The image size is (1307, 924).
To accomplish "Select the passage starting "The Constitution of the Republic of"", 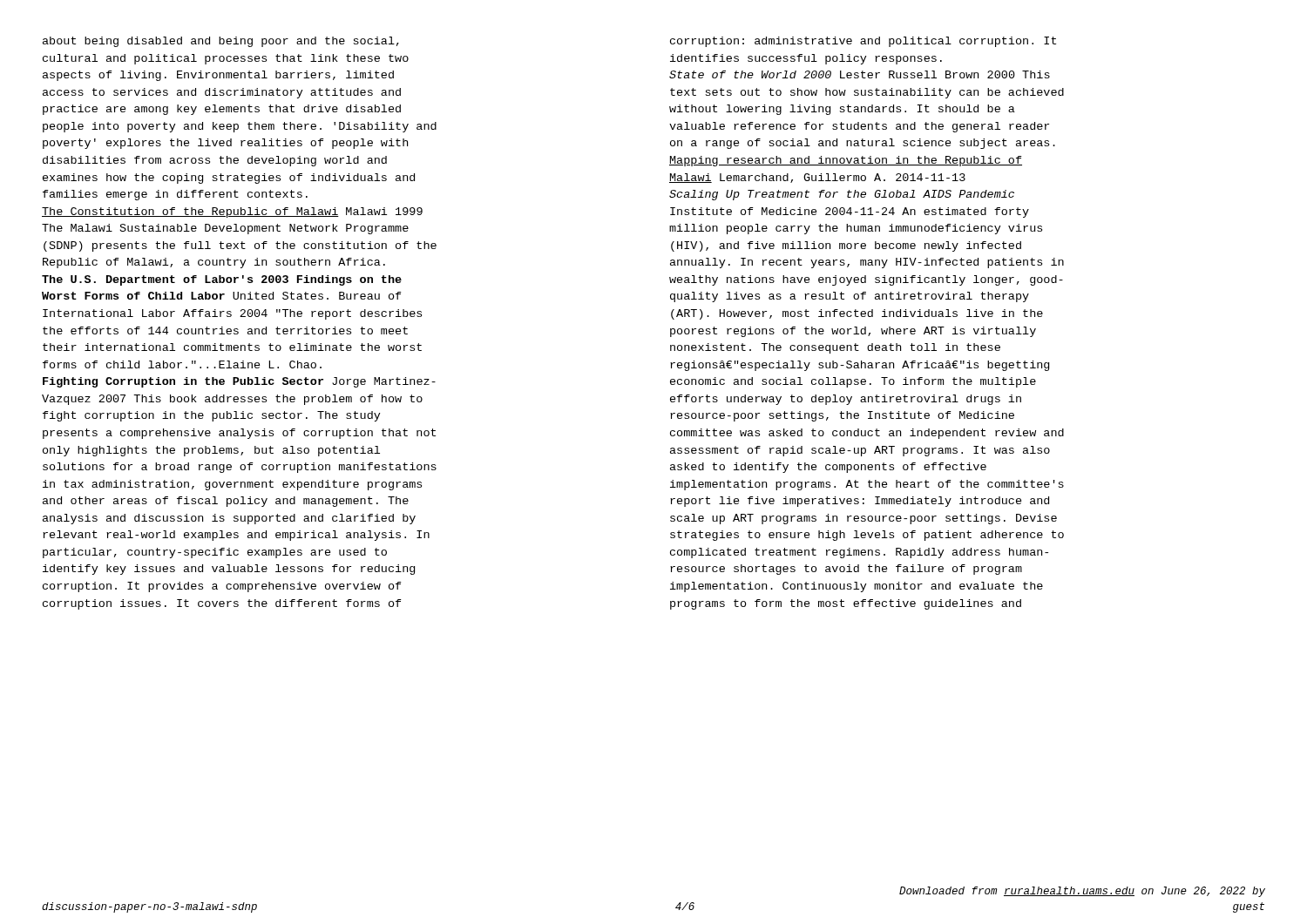I will [240, 237].
